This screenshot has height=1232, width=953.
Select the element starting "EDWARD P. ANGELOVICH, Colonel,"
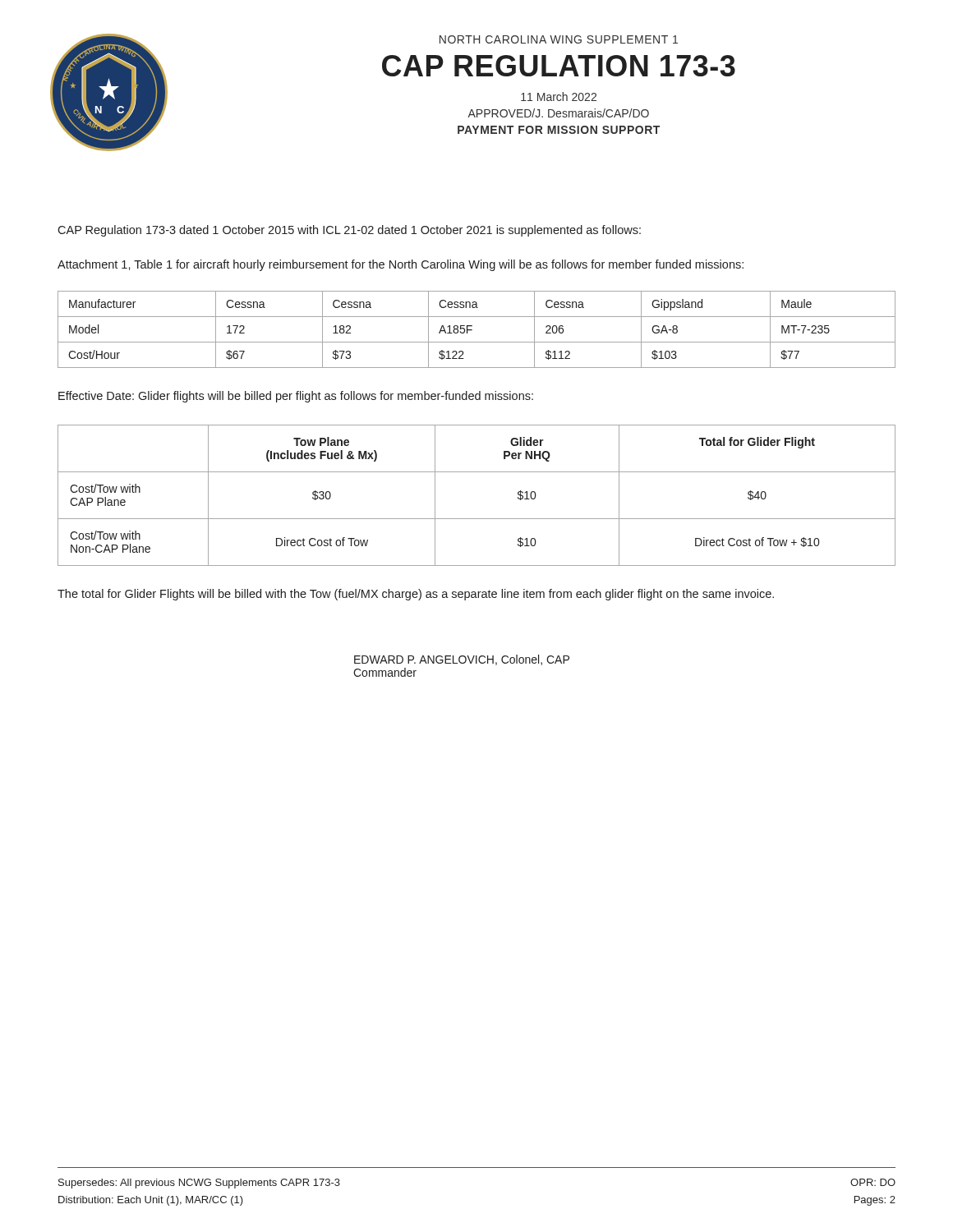coord(462,666)
